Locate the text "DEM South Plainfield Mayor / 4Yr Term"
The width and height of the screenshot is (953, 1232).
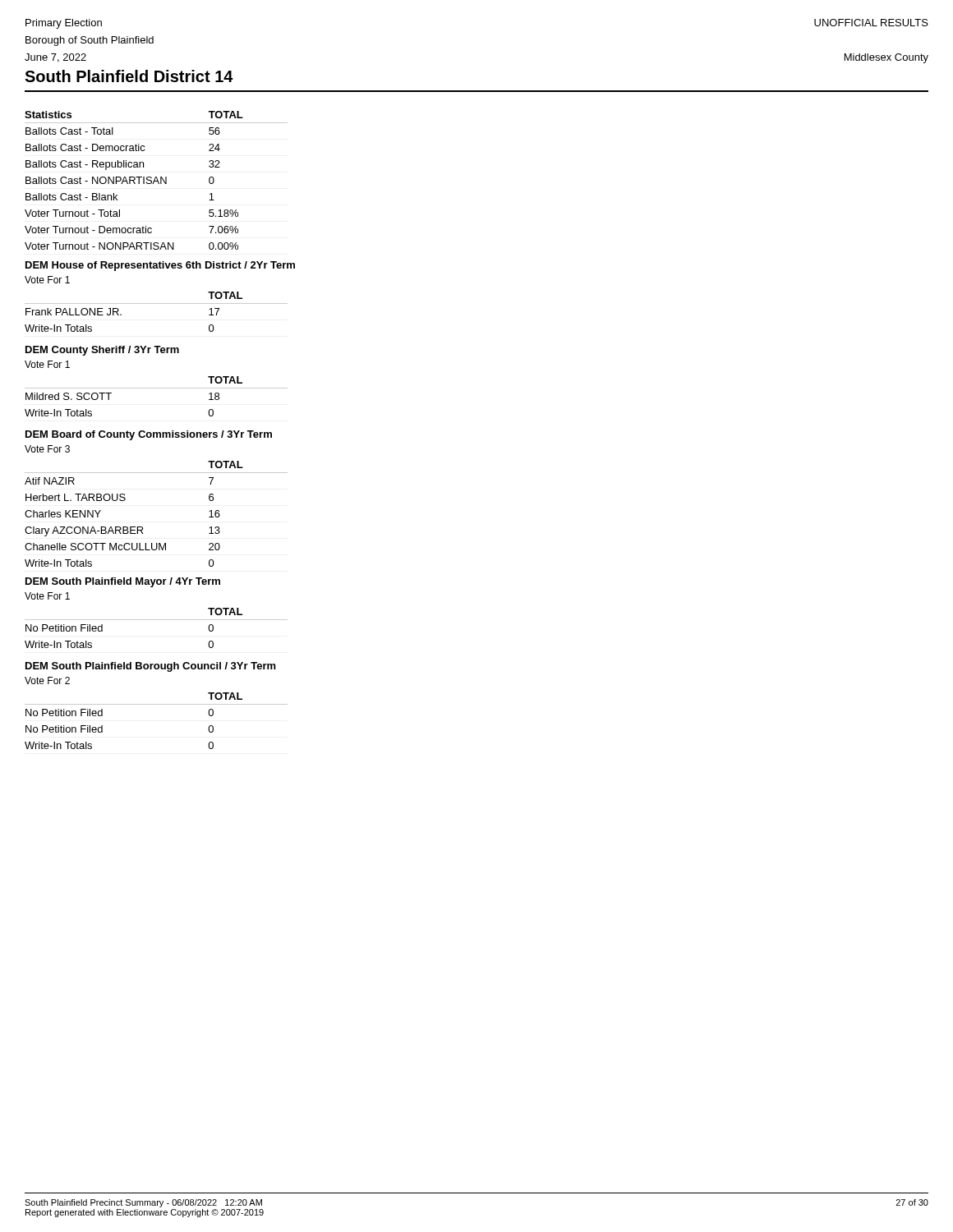(x=123, y=581)
